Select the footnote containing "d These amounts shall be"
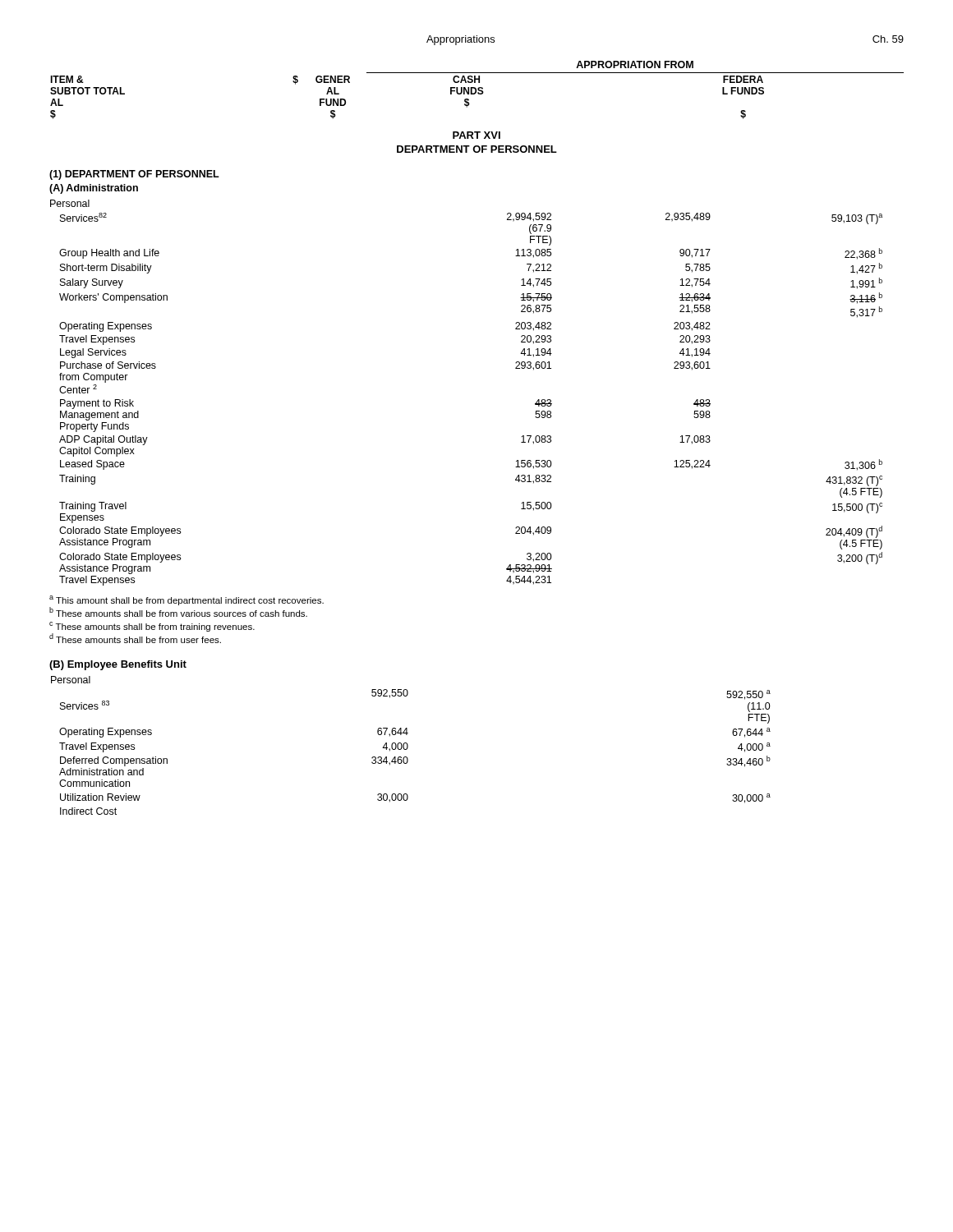The height and width of the screenshot is (1232, 953). click(136, 638)
